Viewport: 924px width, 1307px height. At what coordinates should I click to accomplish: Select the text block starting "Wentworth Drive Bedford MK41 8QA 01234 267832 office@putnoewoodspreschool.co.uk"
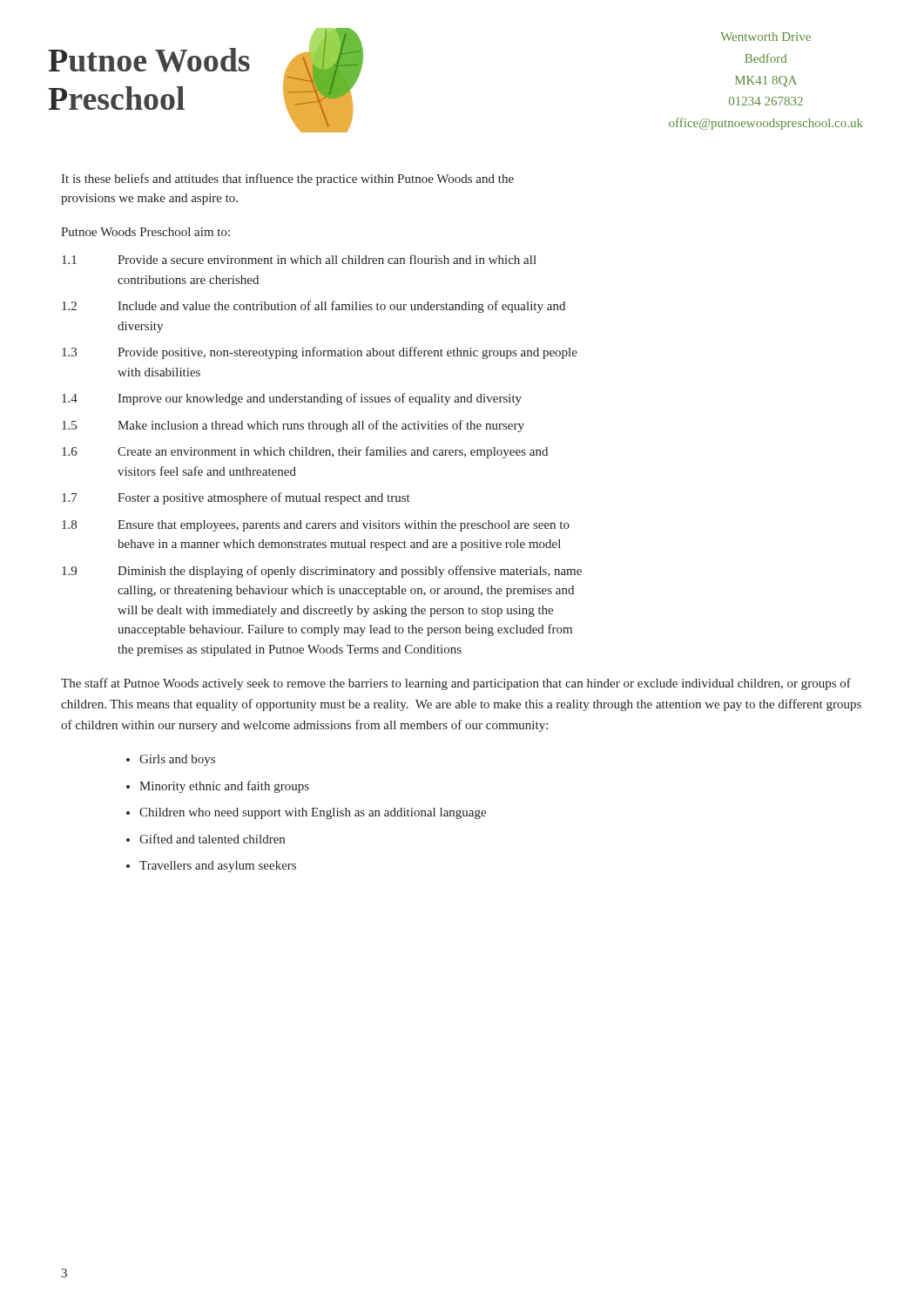[766, 80]
